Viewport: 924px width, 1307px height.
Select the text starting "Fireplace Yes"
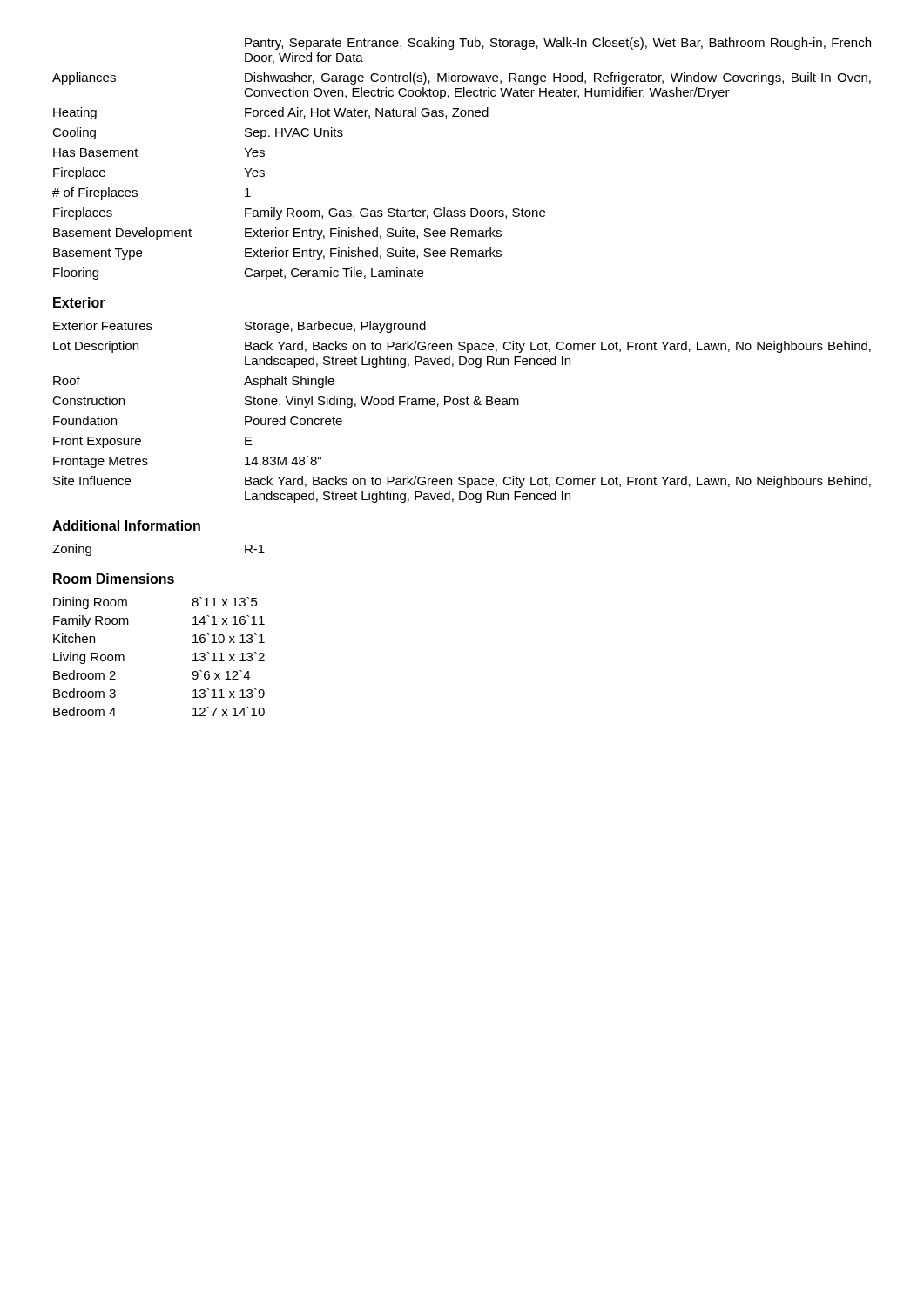(77, 172)
